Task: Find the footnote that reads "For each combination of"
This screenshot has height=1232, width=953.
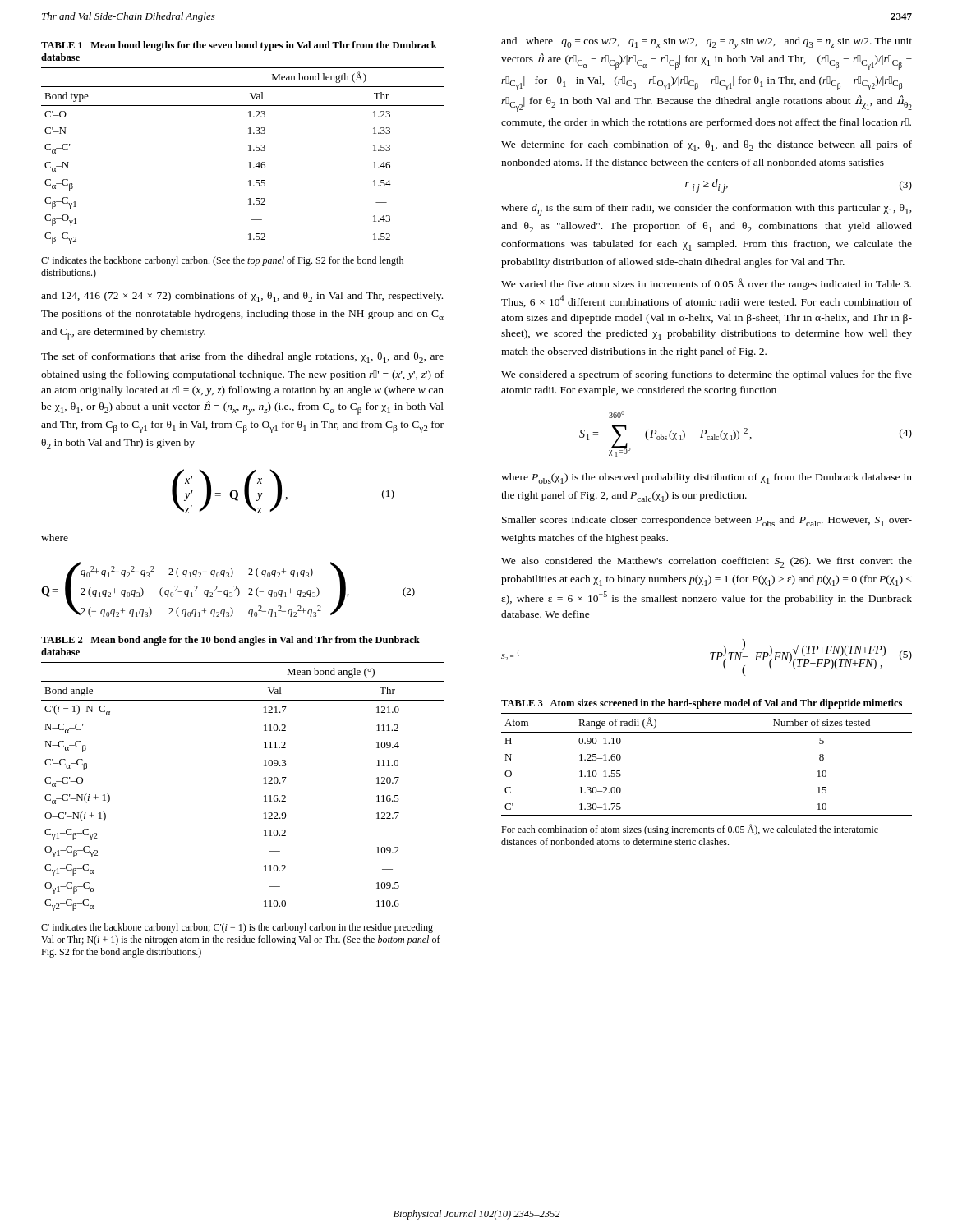Action: [690, 836]
